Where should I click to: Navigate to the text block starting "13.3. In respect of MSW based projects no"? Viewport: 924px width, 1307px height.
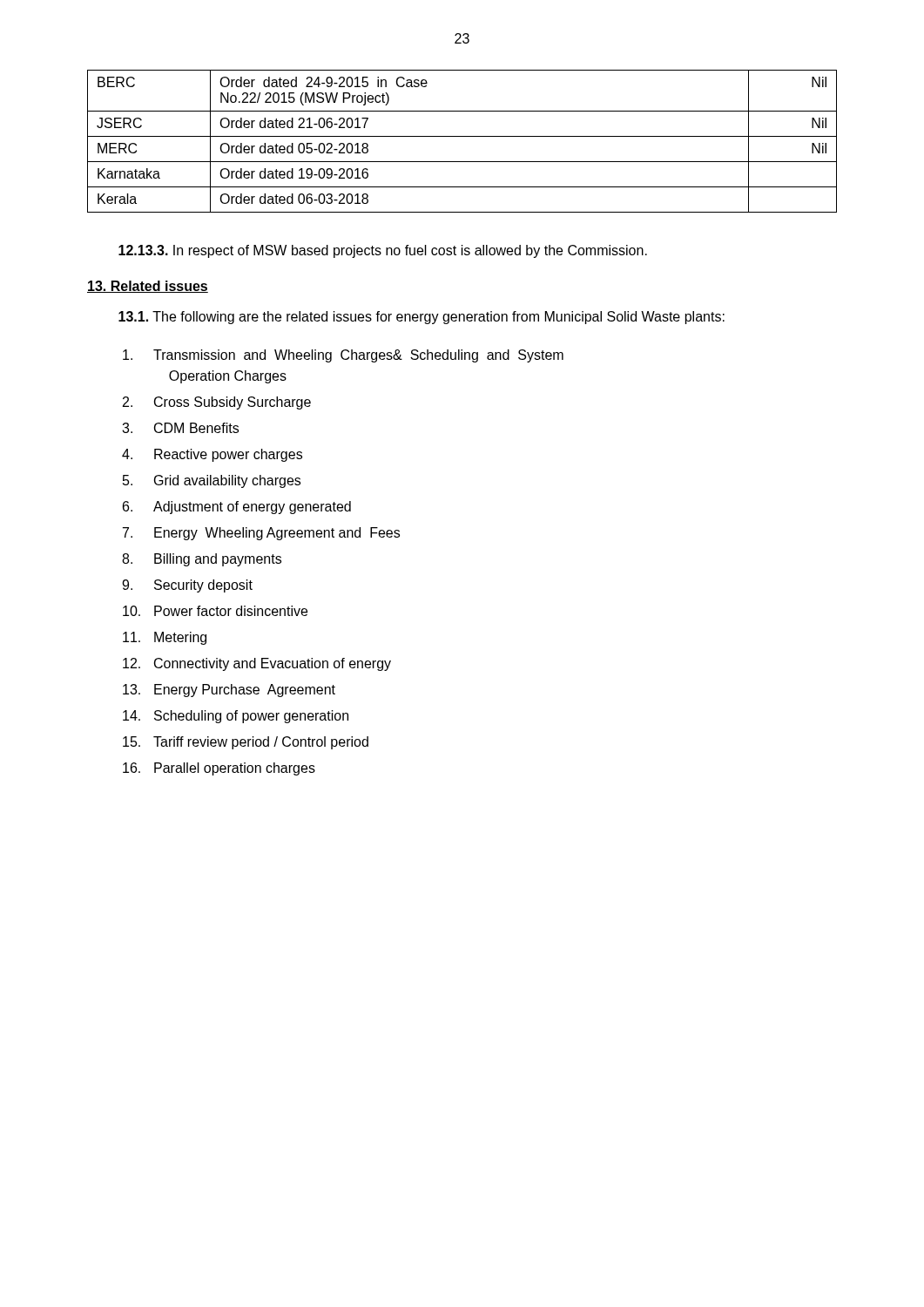(367, 250)
